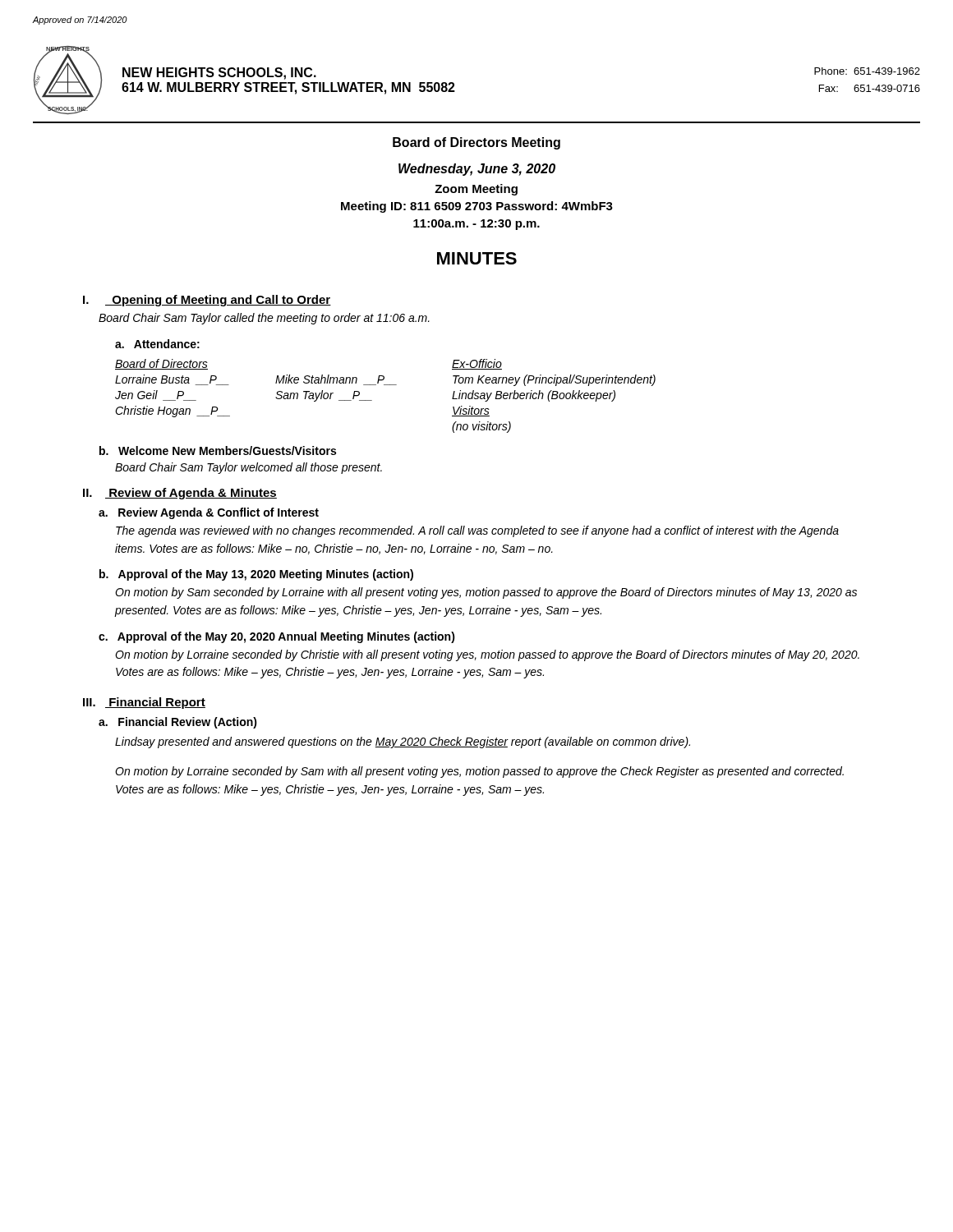Navigate to the text starting "II. Review of Agenda & Minutes"
This screenshot has width=953, height=1232.
(179, 492)
